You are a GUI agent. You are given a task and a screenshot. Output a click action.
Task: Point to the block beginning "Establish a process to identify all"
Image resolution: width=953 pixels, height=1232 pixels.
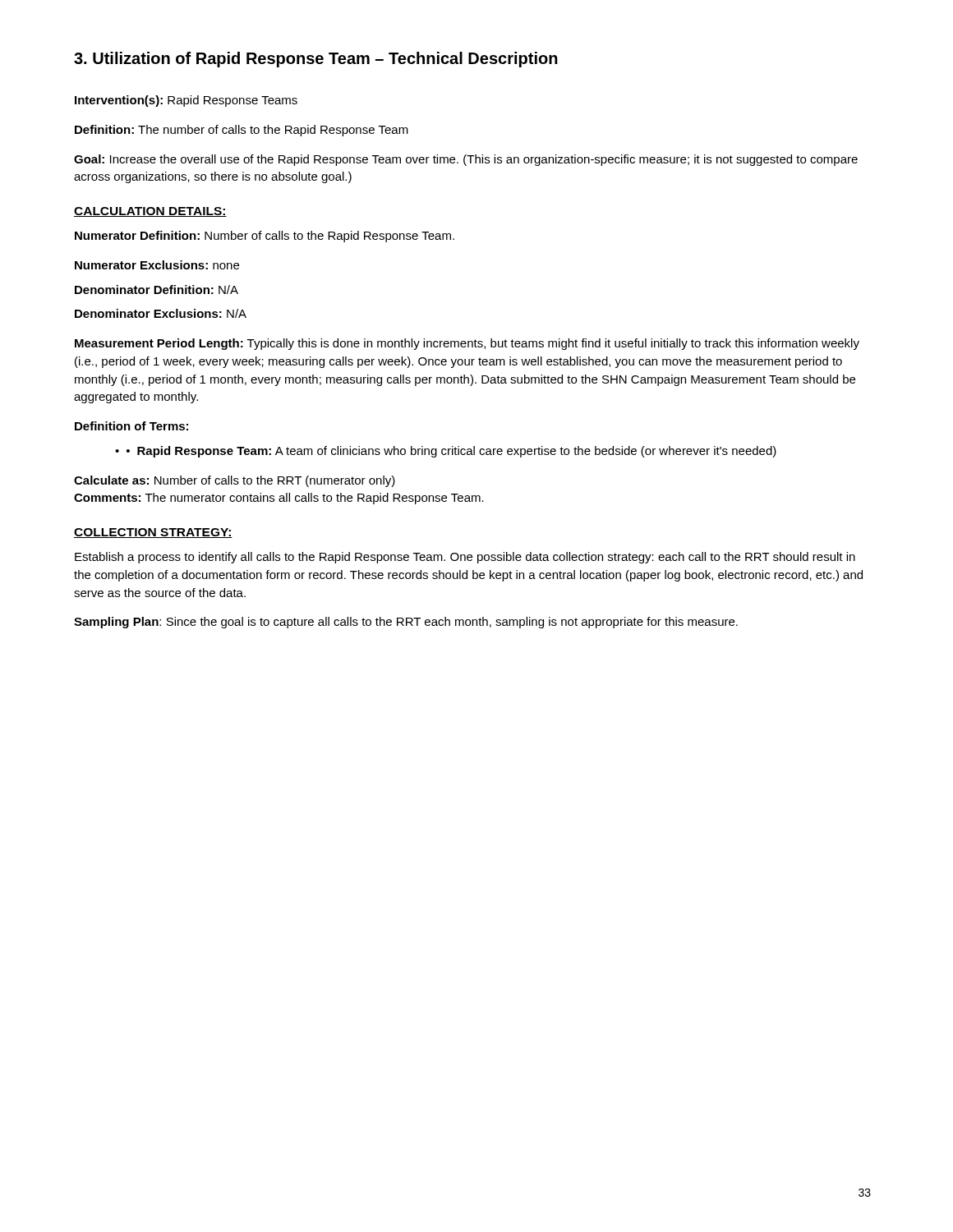469,574
